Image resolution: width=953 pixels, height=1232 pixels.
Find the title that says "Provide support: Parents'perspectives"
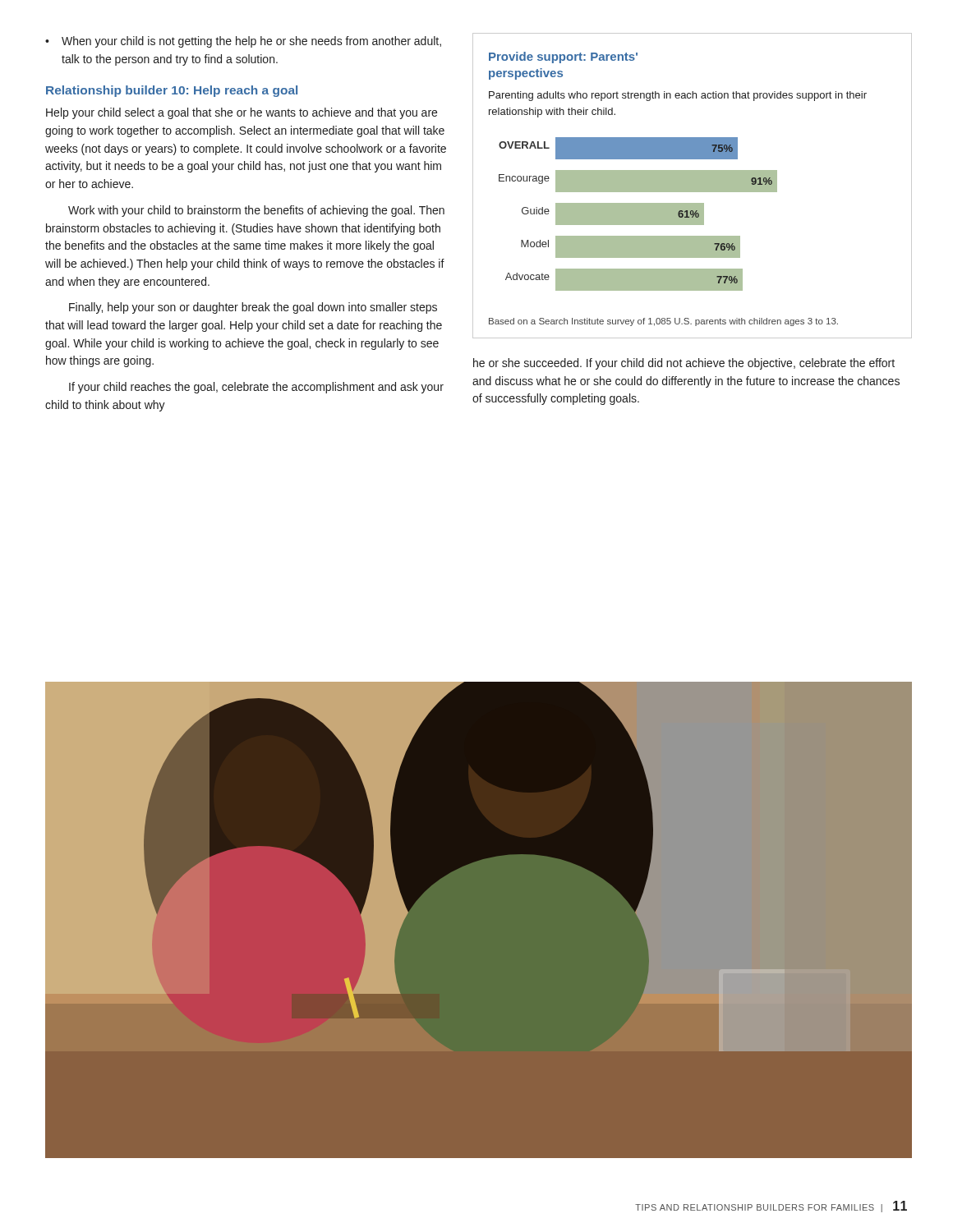click(x=563, y=64)
